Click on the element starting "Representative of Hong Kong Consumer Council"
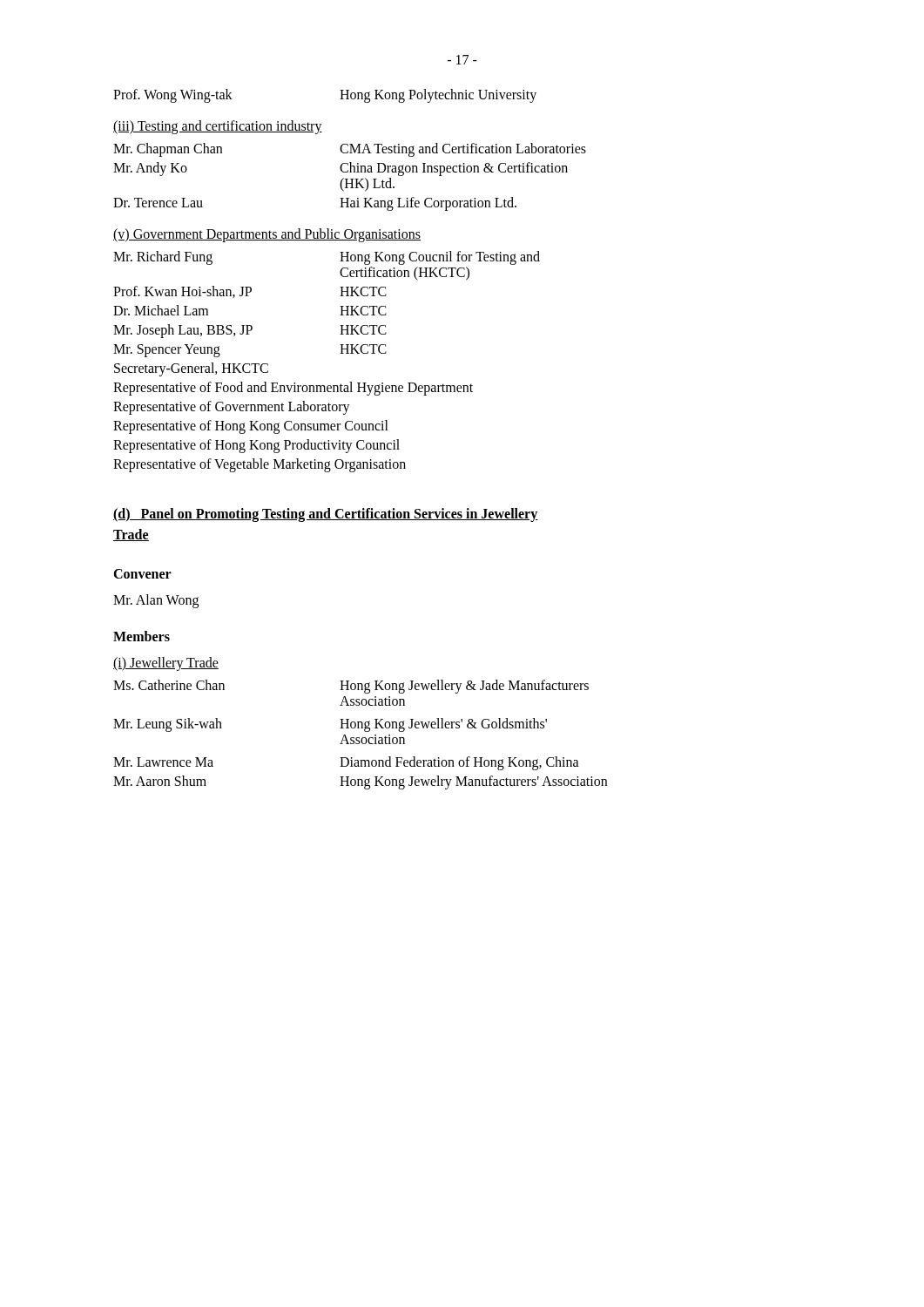The image size is (924, 1307). [251, 426]
